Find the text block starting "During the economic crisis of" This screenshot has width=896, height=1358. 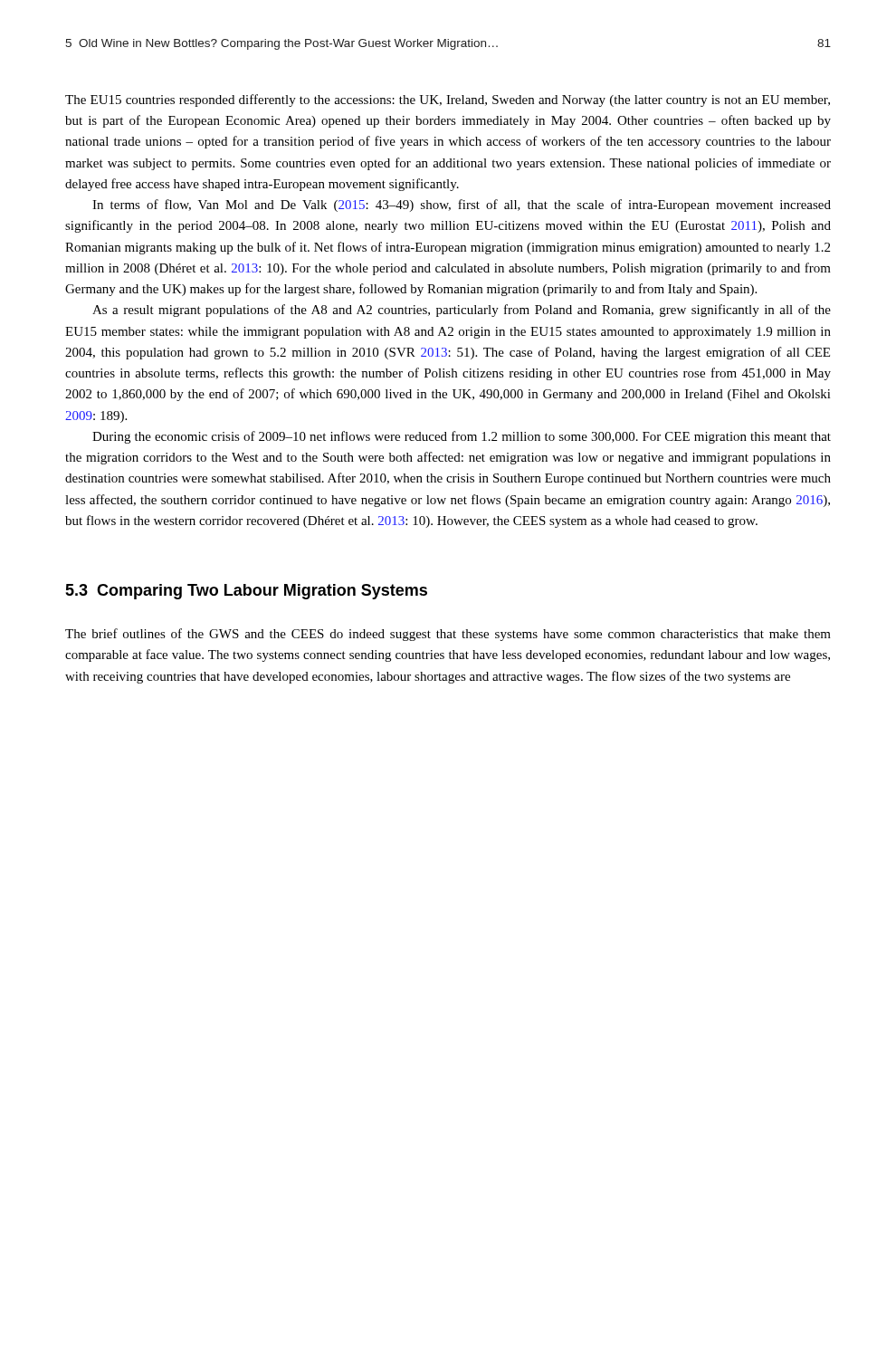(x=448, y=479)
